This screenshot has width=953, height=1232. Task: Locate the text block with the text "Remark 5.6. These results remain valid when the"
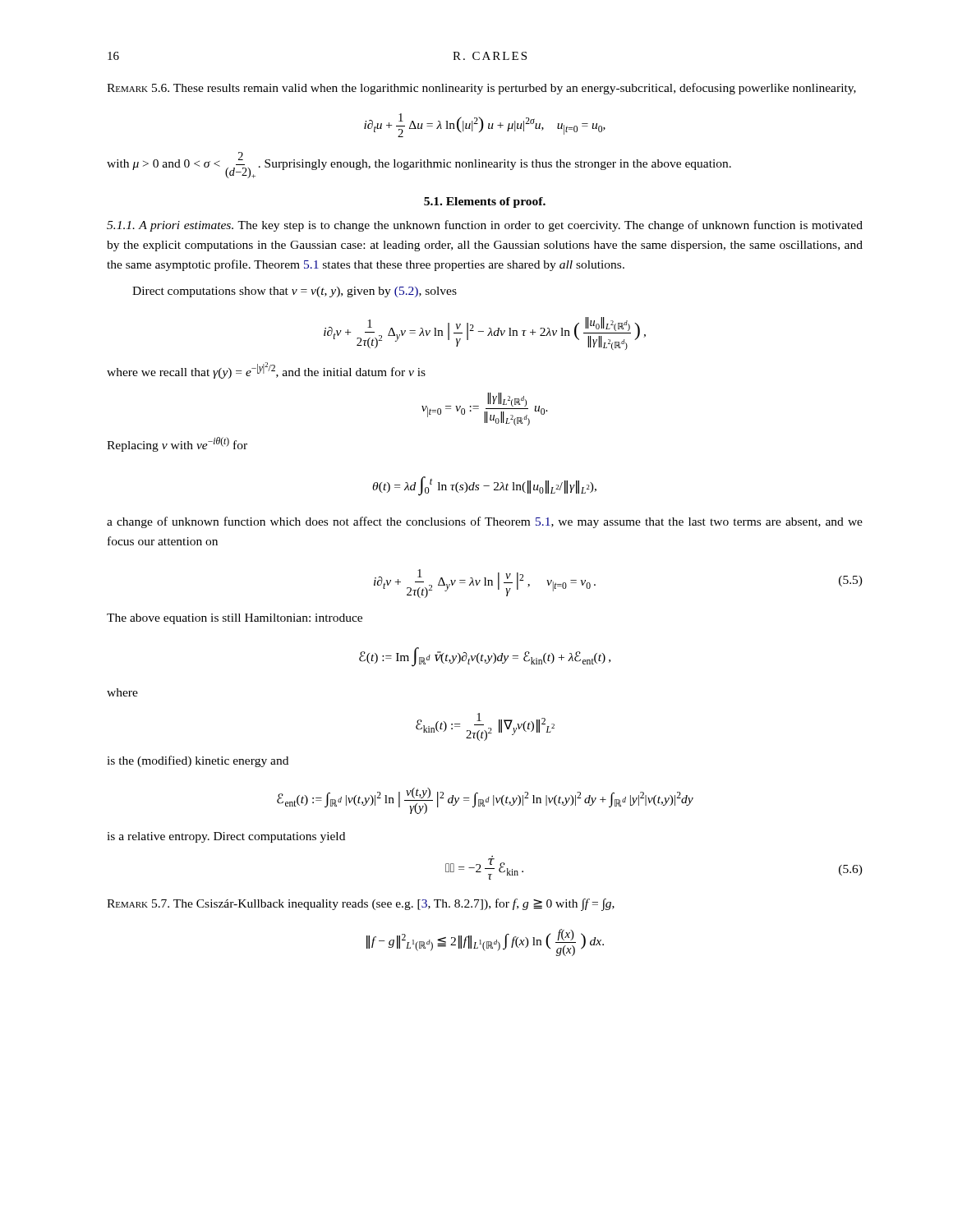tap(482, 87)
